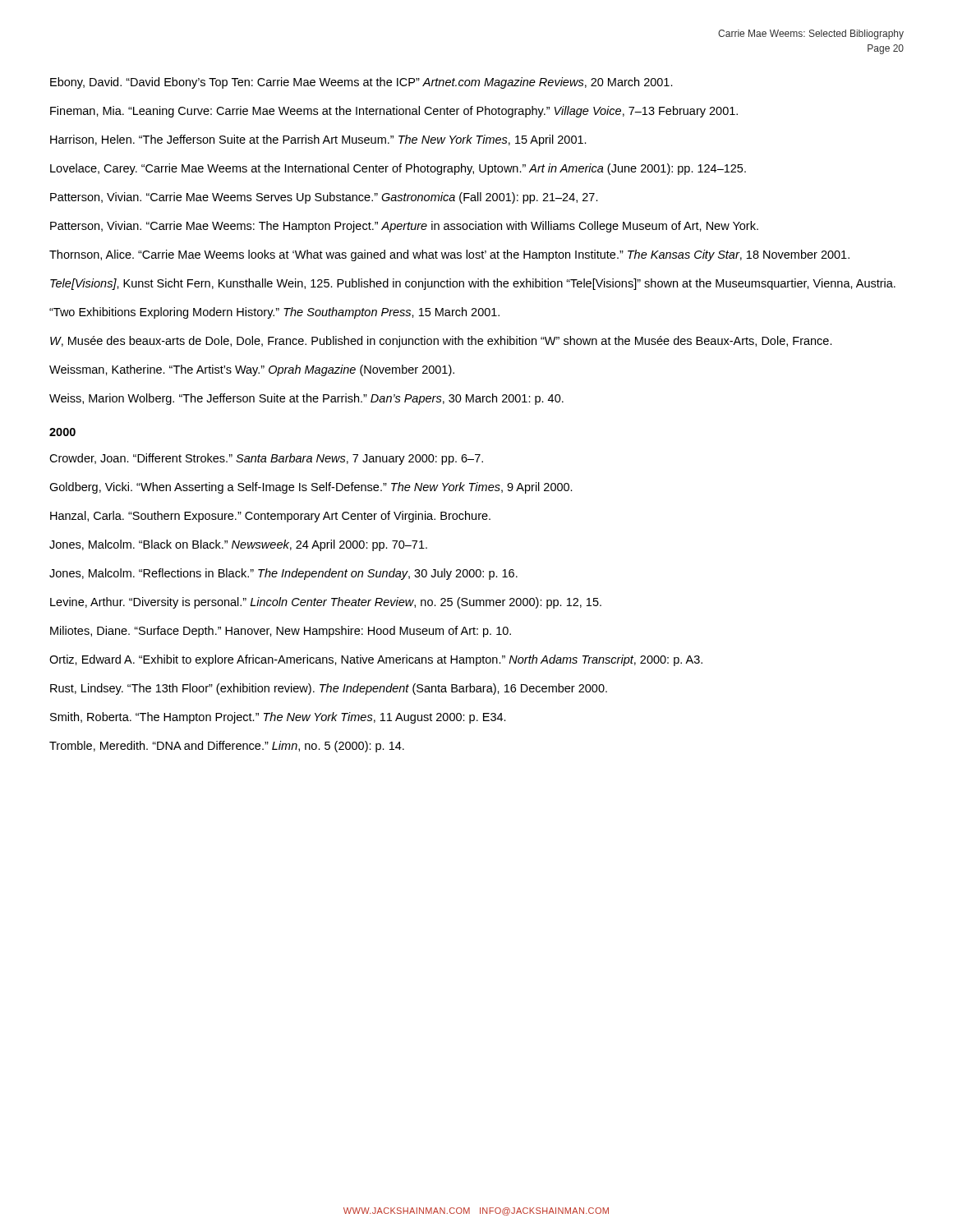Point to the block beginning "Jones, Malcolm. “Reflections in Black.” The Independent"
Screen dimensions: 1232x953
coord(284,573)
